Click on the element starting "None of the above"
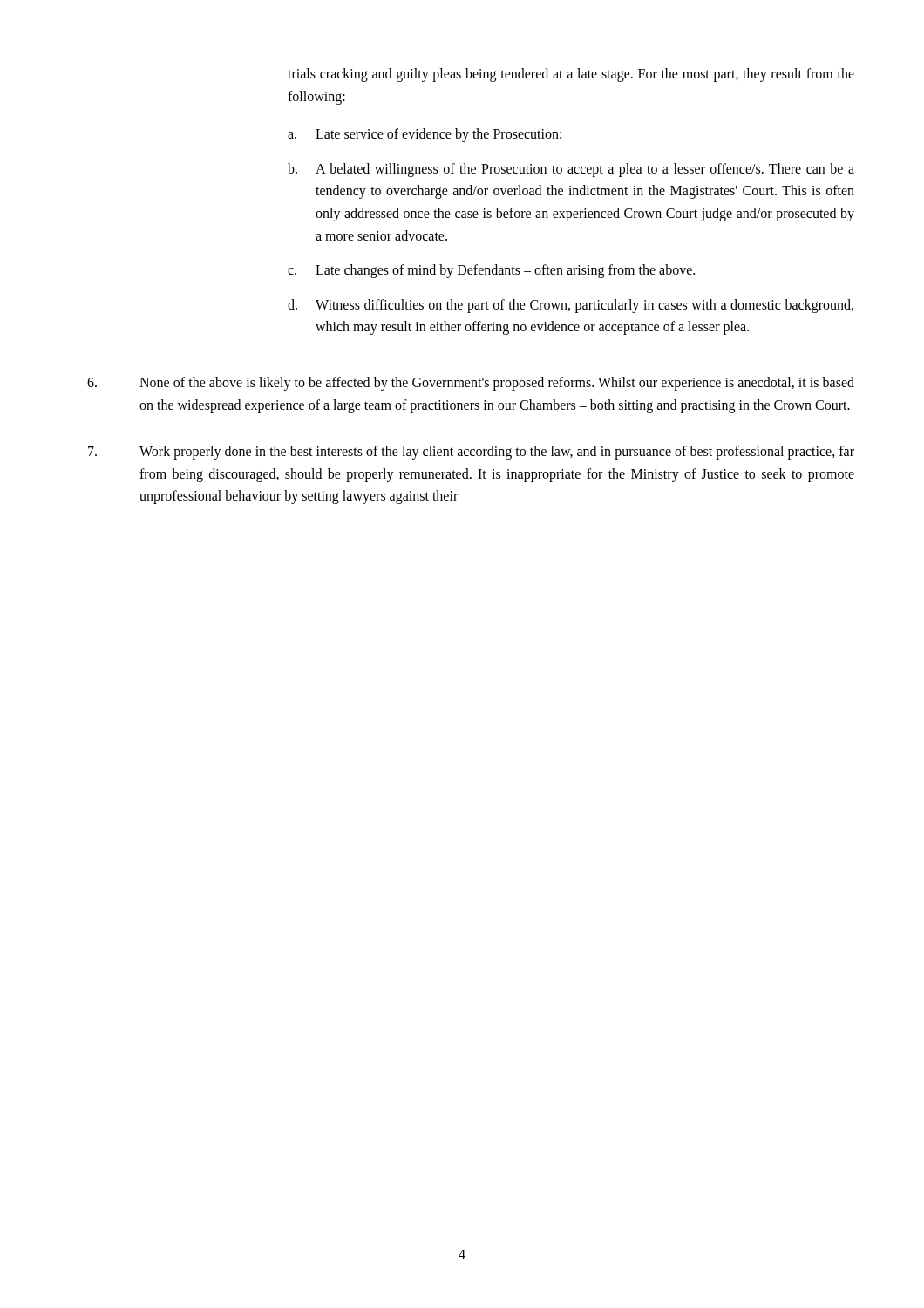 [471, 394]
